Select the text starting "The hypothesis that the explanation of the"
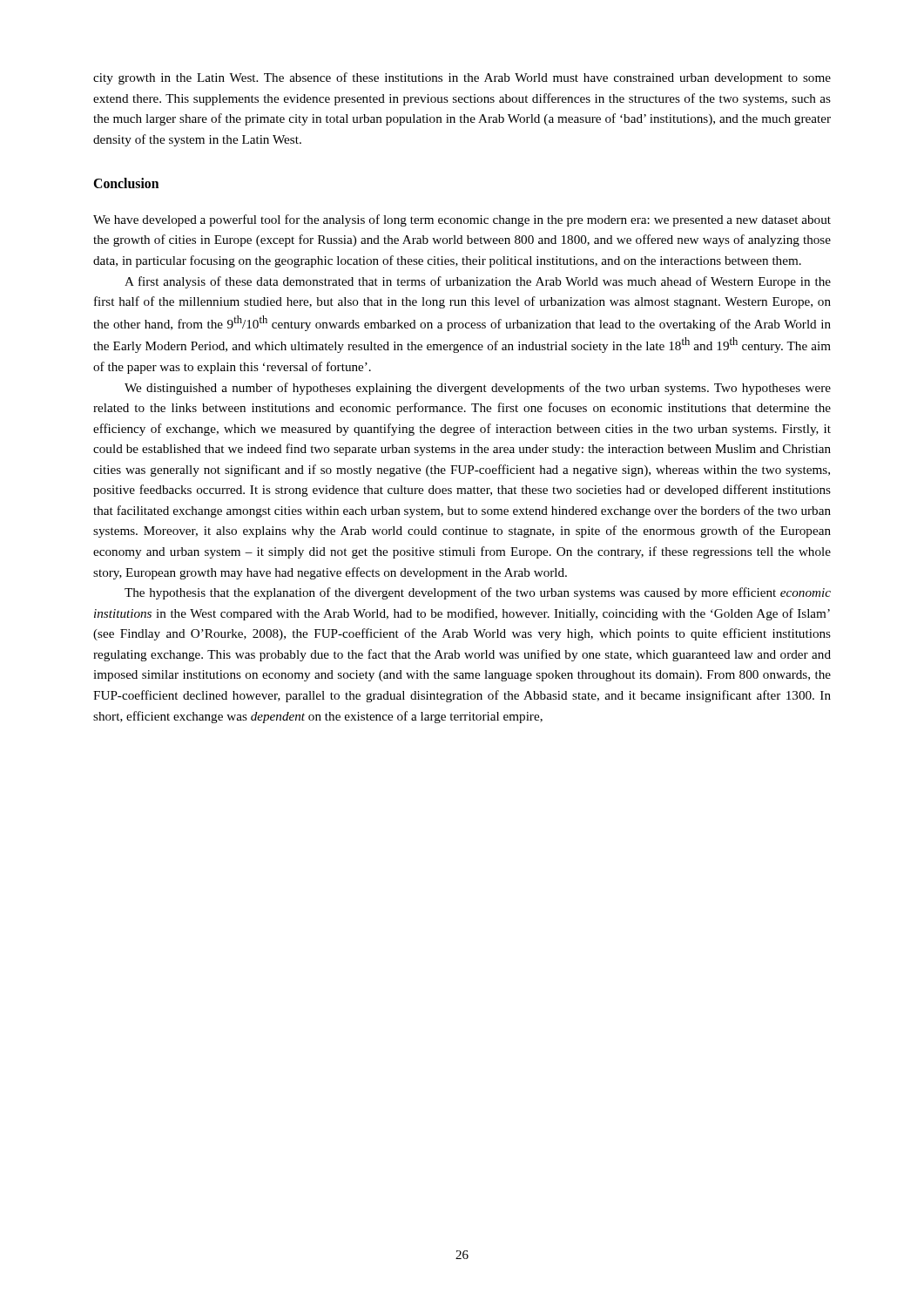The image size is (924, 1307). 462,654
